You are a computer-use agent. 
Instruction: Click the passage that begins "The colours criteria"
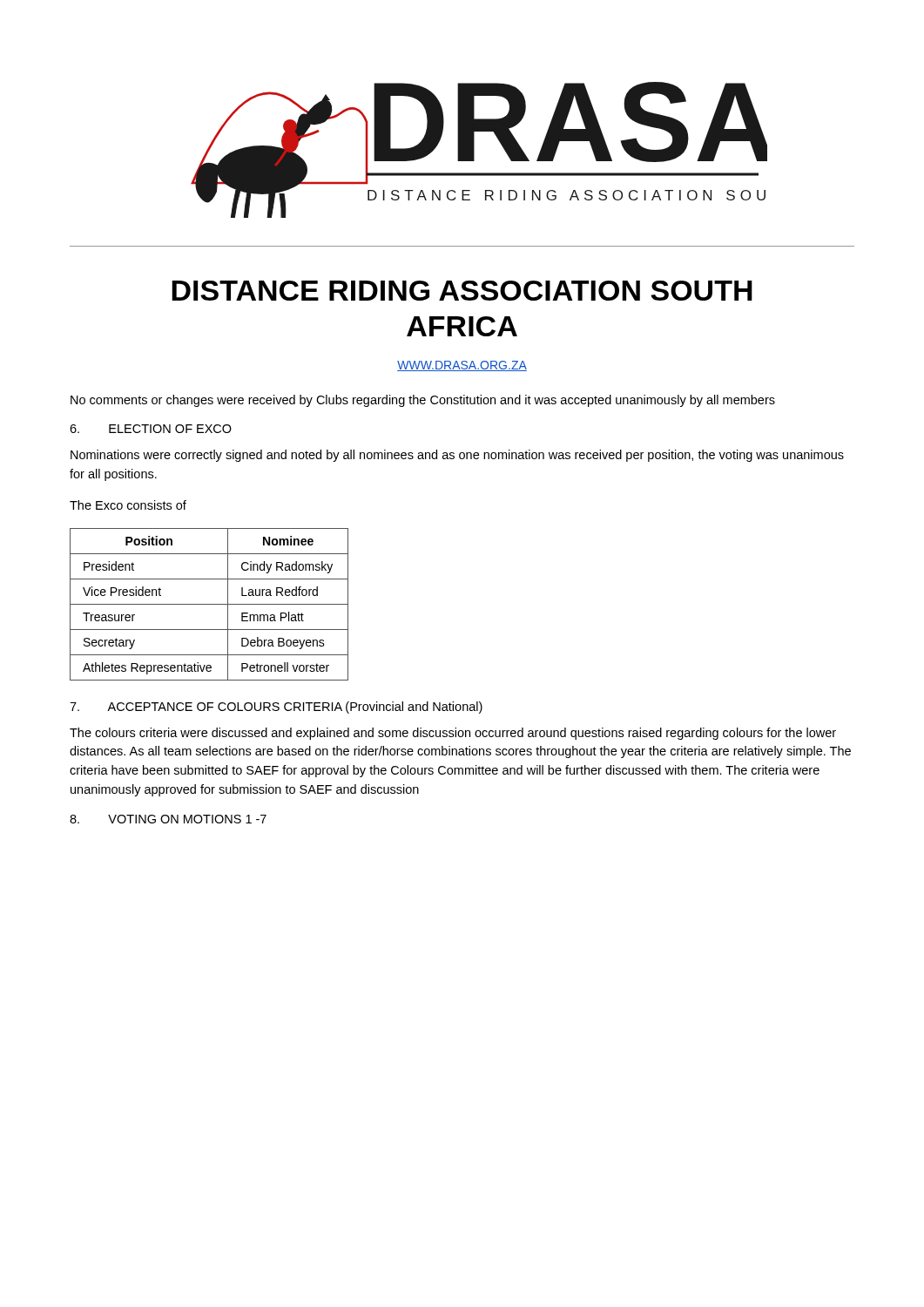pos(461,761)
